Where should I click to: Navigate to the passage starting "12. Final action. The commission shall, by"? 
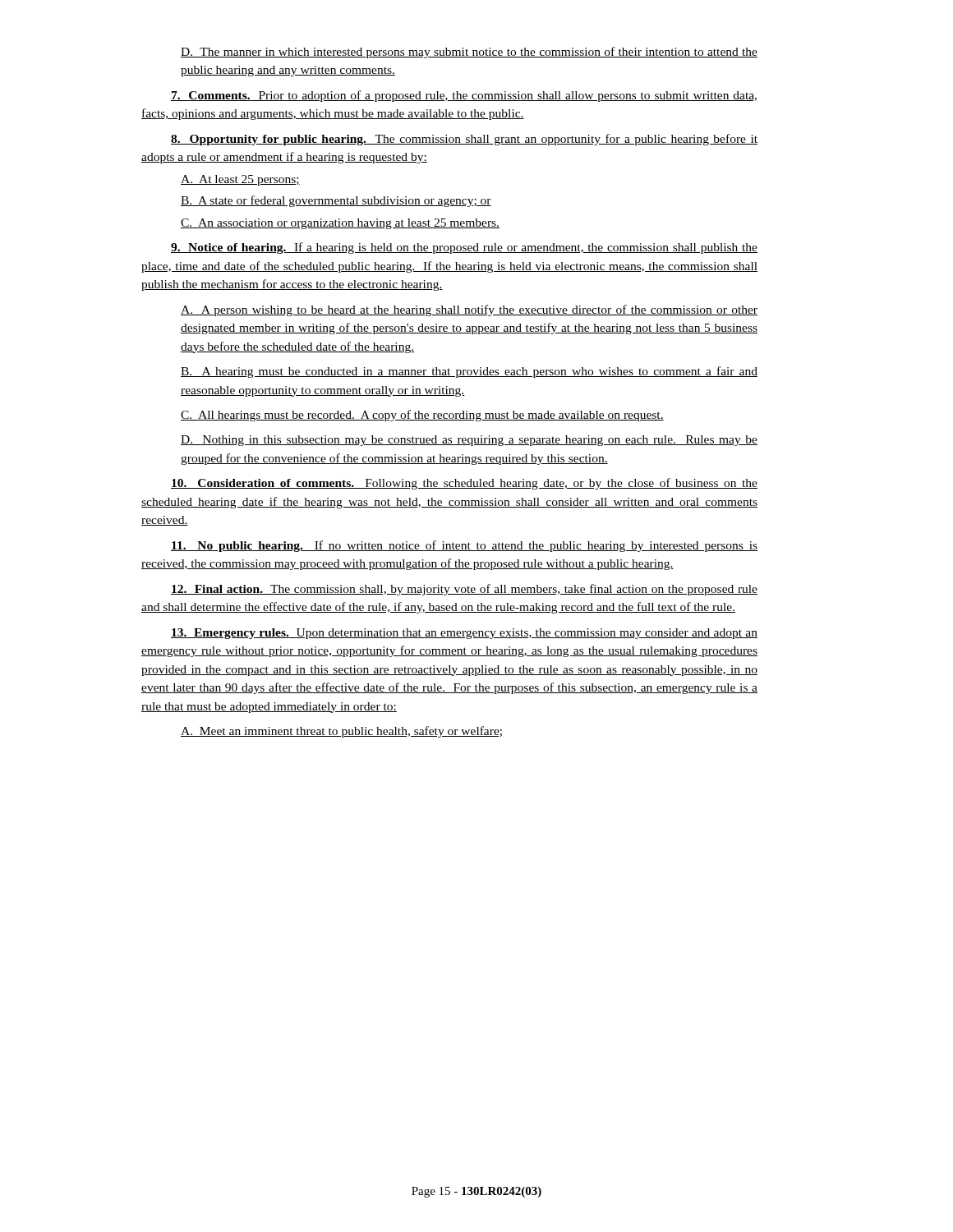click(x=449, y=597)
